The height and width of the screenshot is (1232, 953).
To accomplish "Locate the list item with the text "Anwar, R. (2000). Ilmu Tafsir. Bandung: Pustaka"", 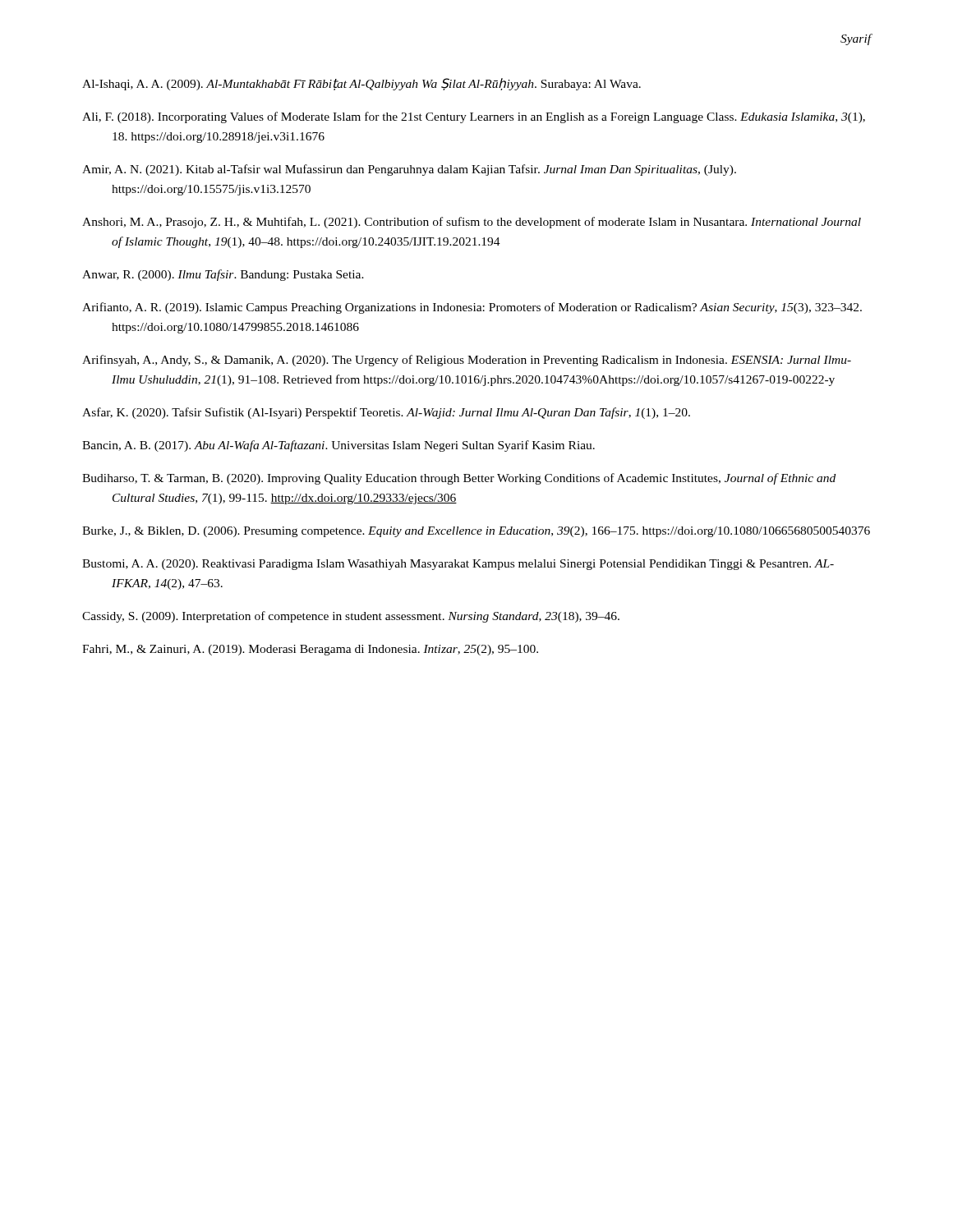I will point(223,274).
